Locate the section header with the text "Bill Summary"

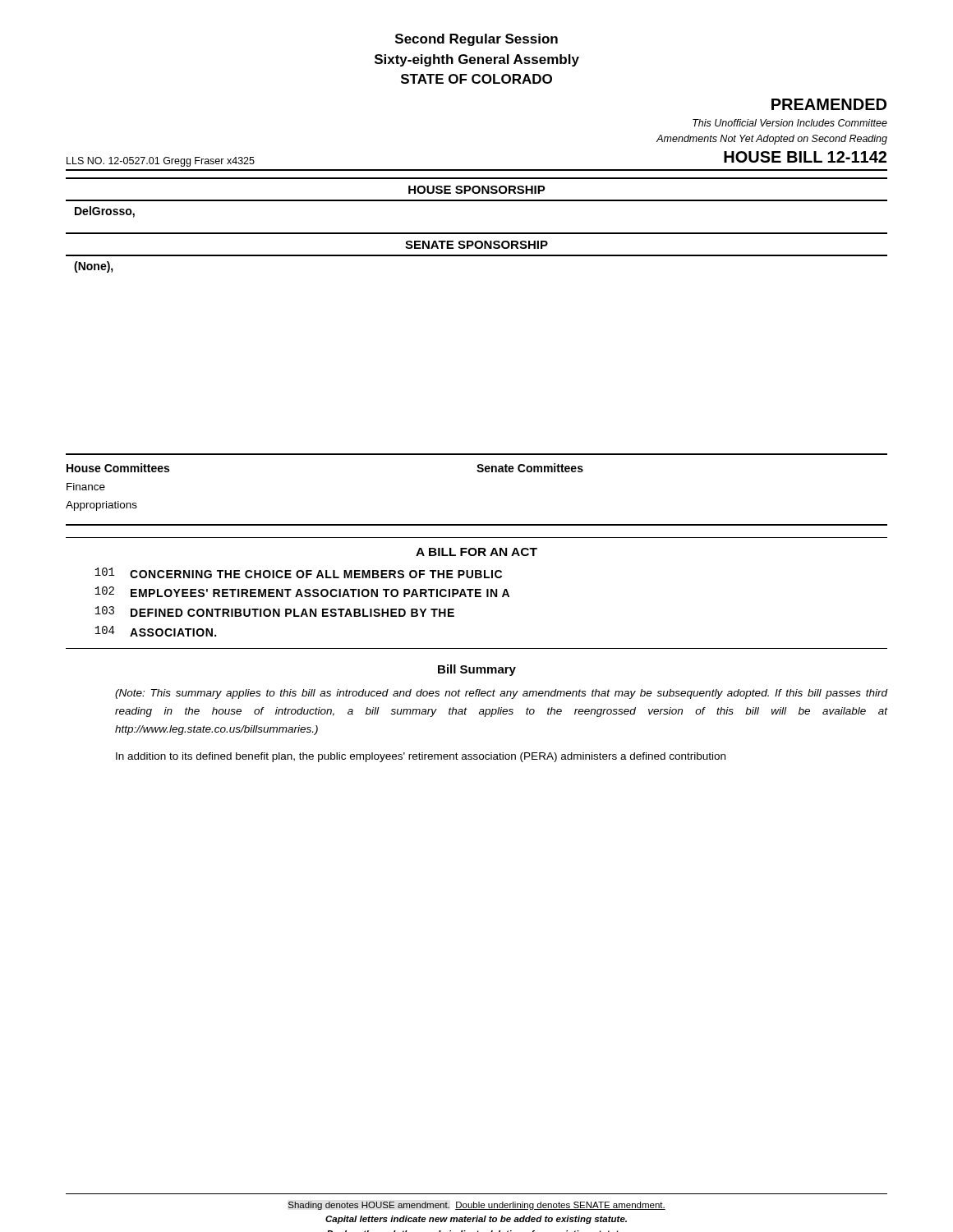click(476, 669)
